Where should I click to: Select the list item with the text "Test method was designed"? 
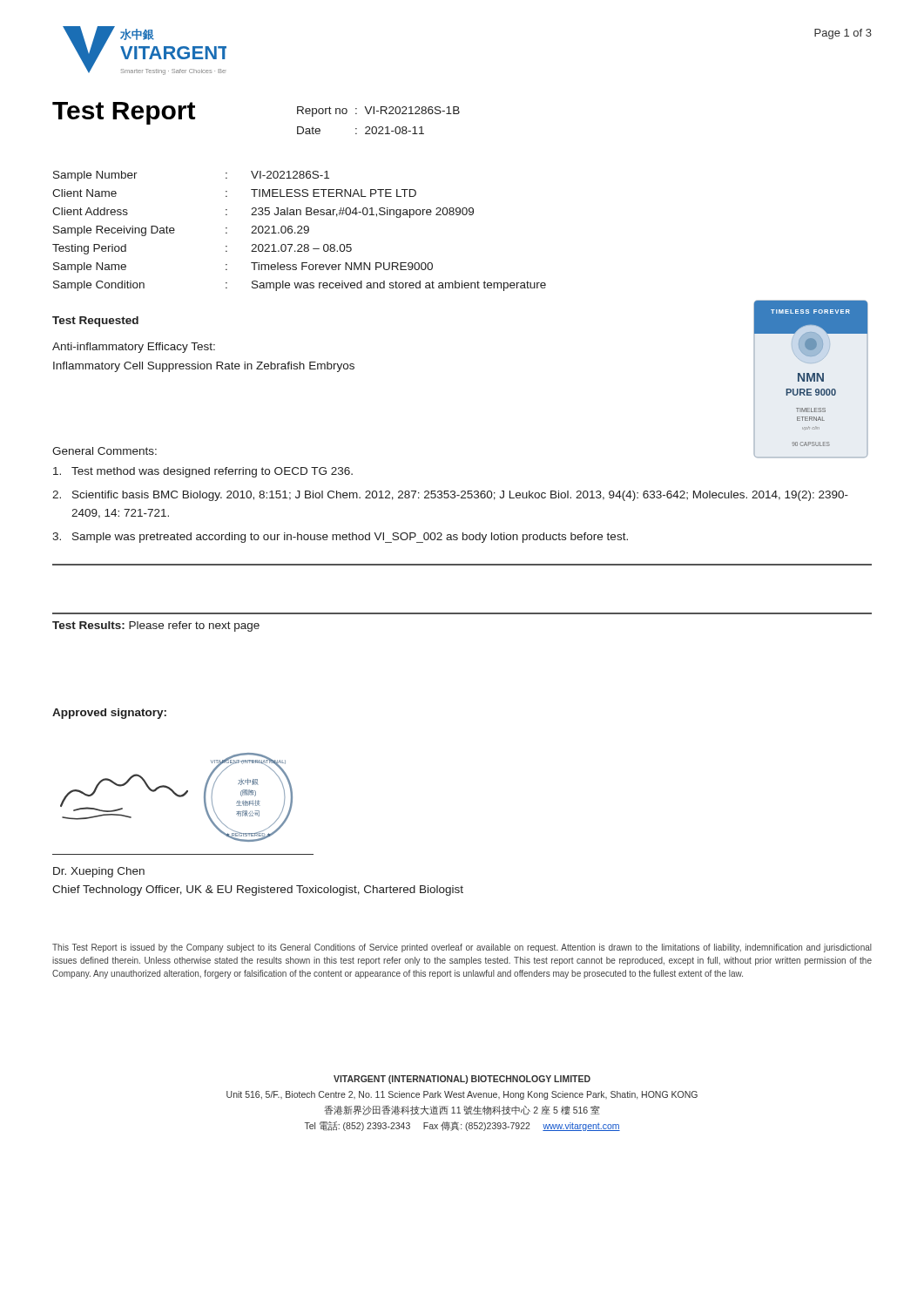[x=203, y=472]
